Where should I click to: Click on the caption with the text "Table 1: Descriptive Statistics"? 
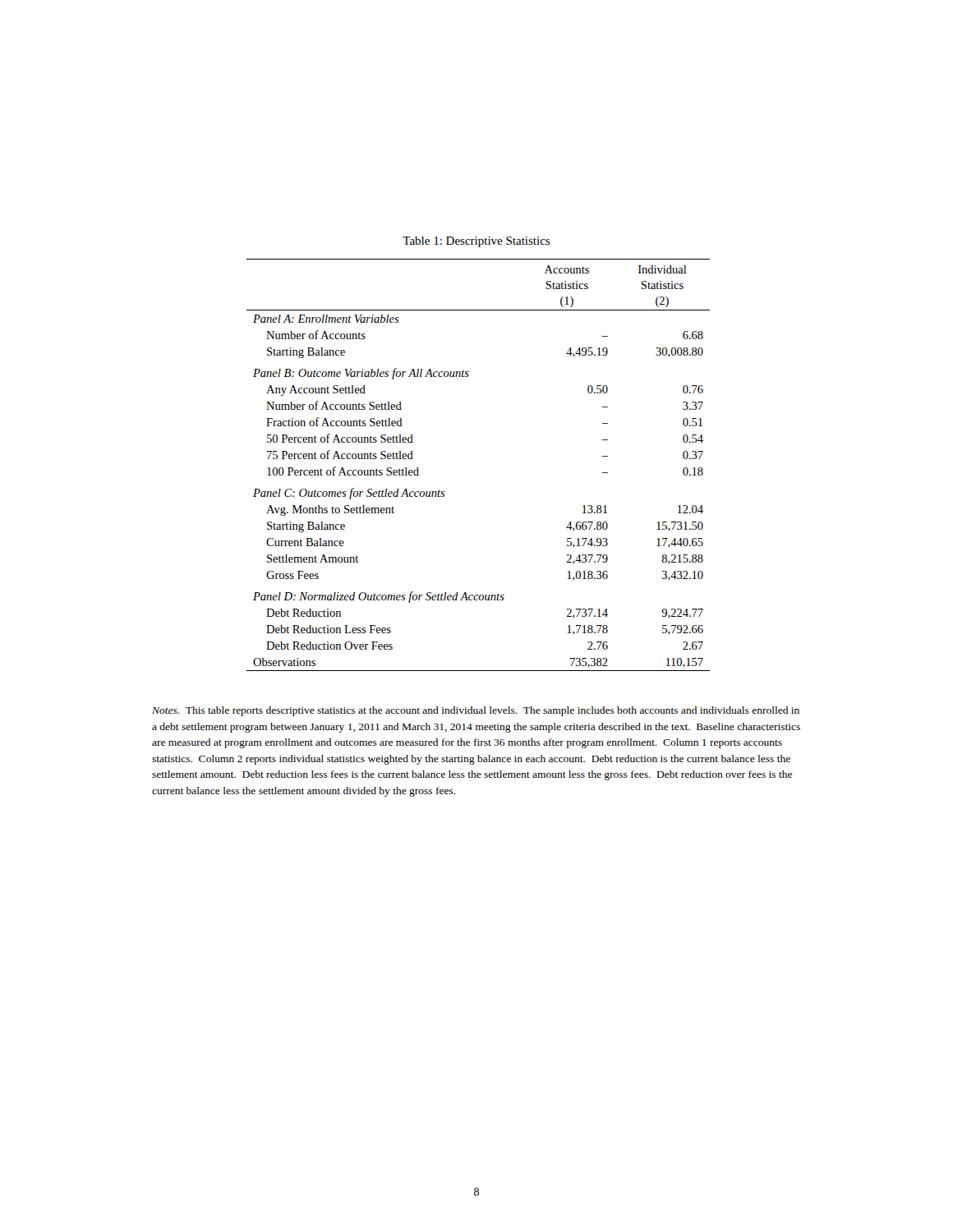476,241
